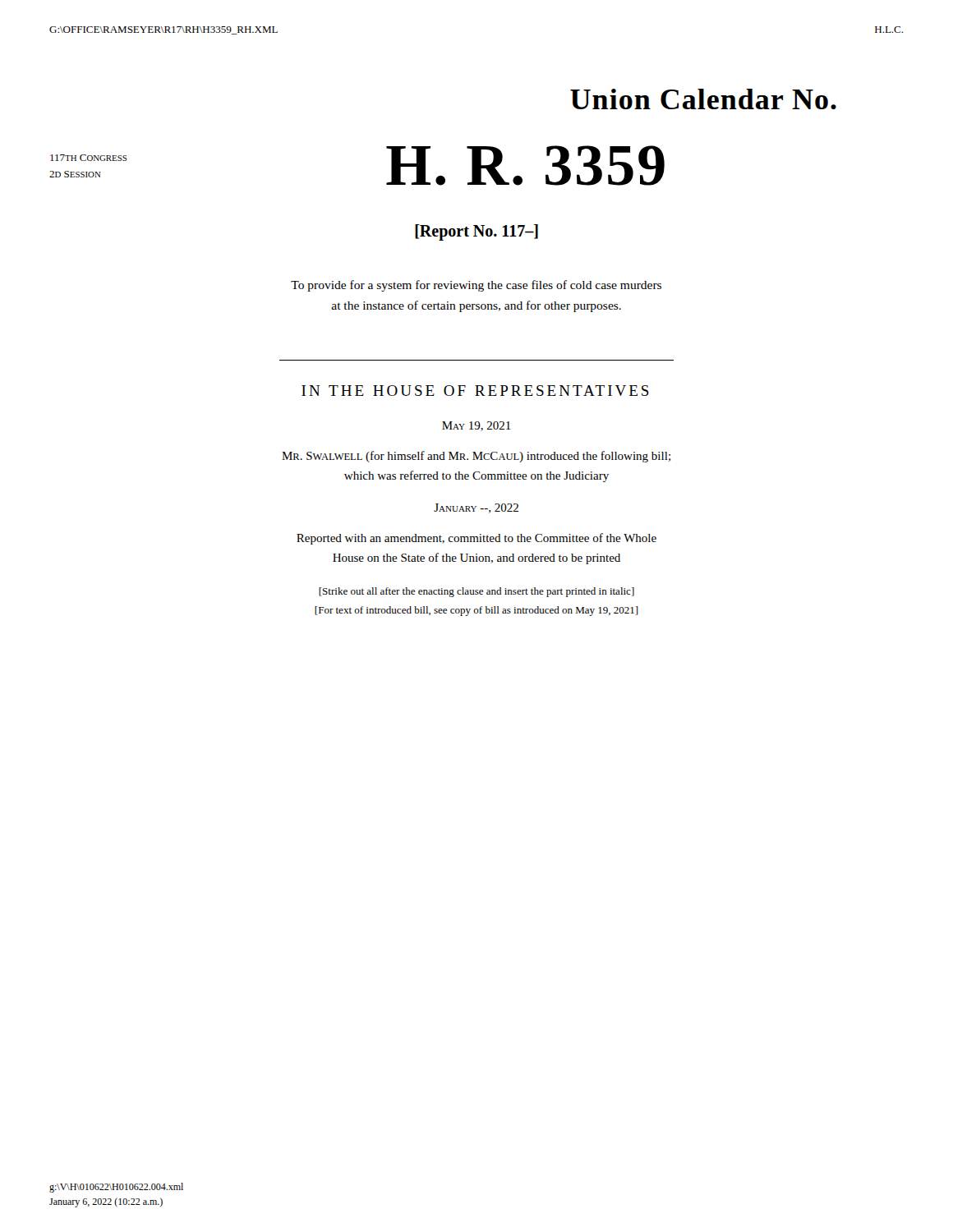Navigate to the element starting "[Report No. 117–]"
This screenshot has width=953, height=1232.
(x=476, y=231)
